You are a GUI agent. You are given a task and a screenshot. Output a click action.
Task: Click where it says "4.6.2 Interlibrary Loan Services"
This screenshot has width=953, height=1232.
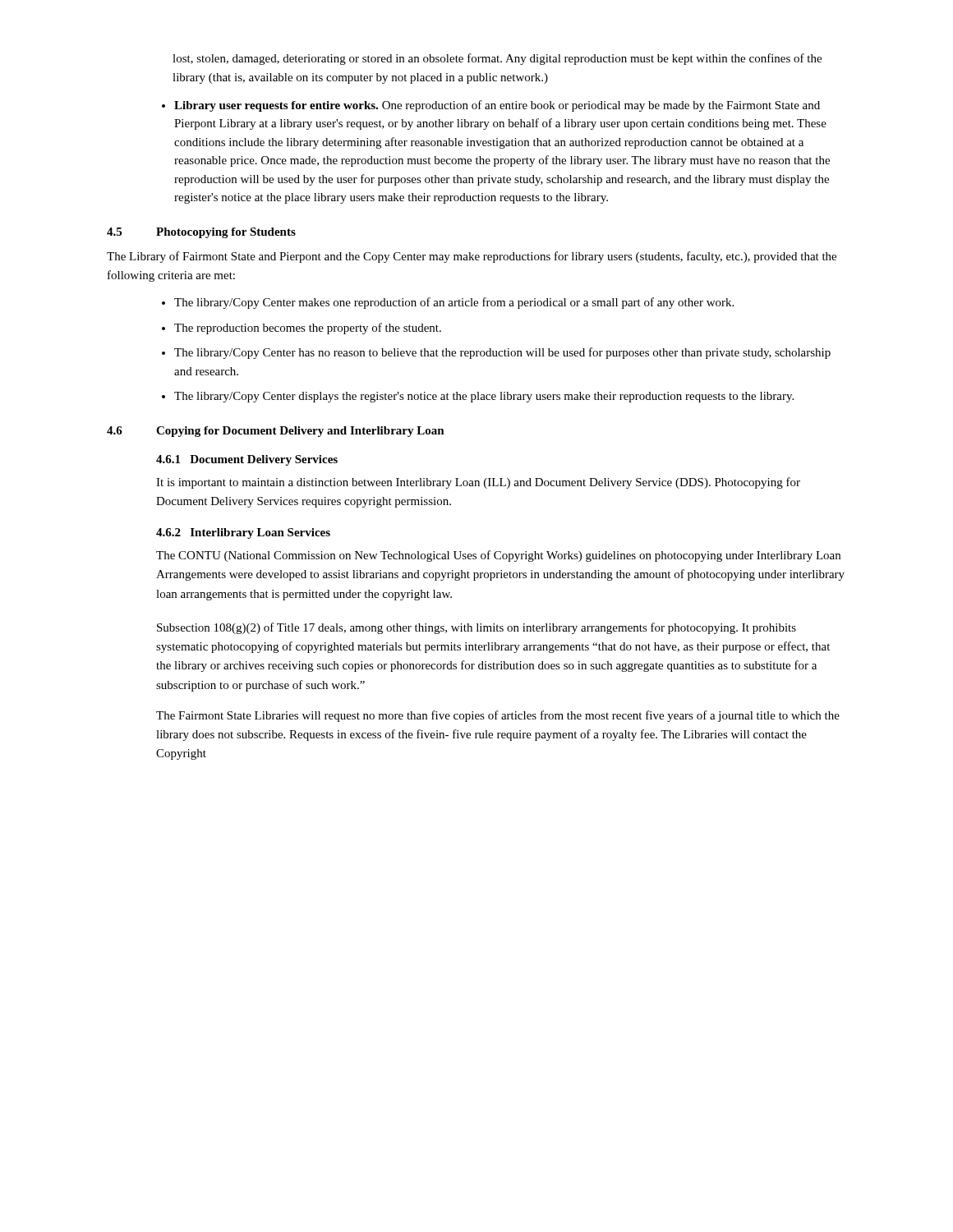(x=243, y=532)
